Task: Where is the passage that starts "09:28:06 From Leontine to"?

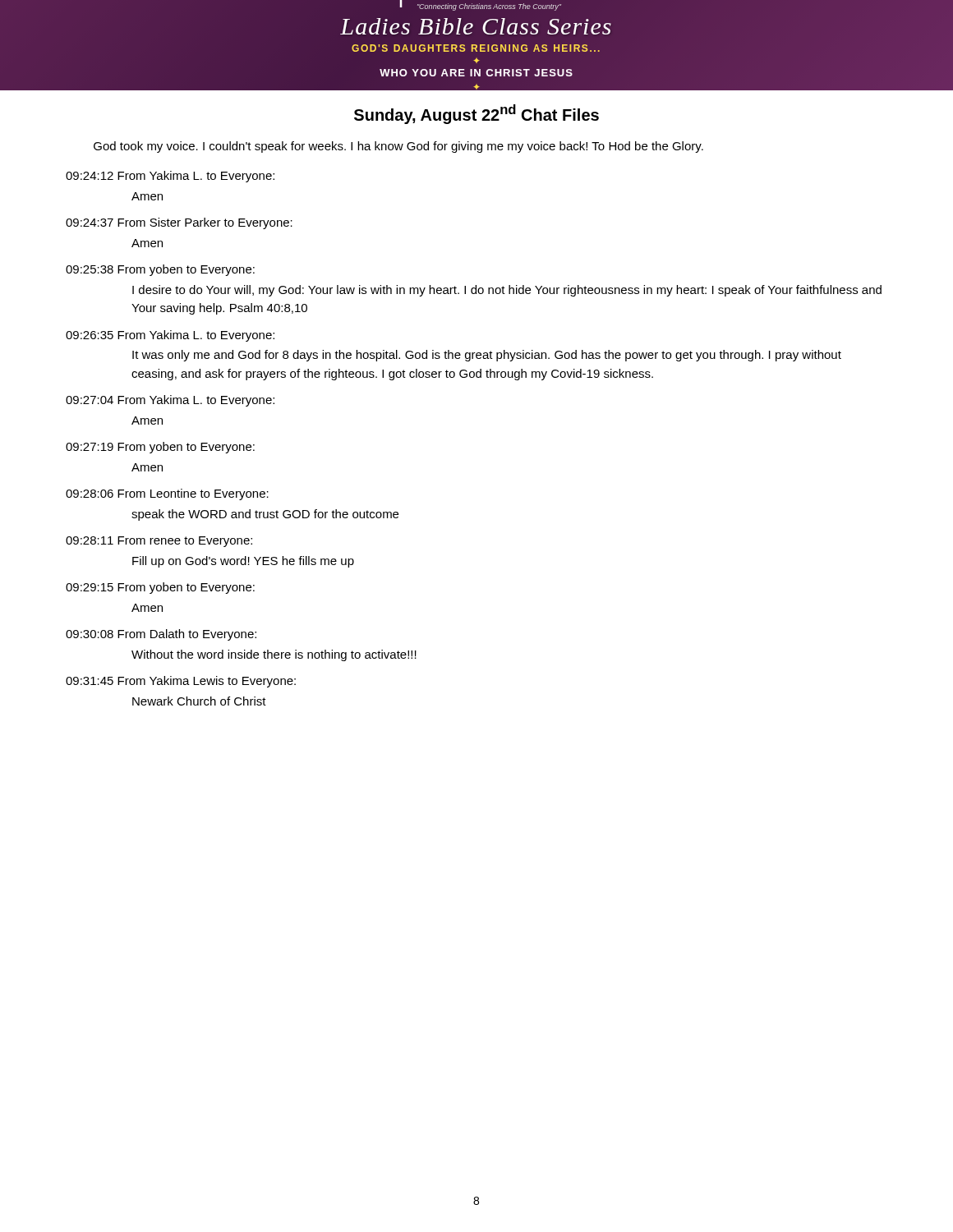Action: [x=167, y=494]
